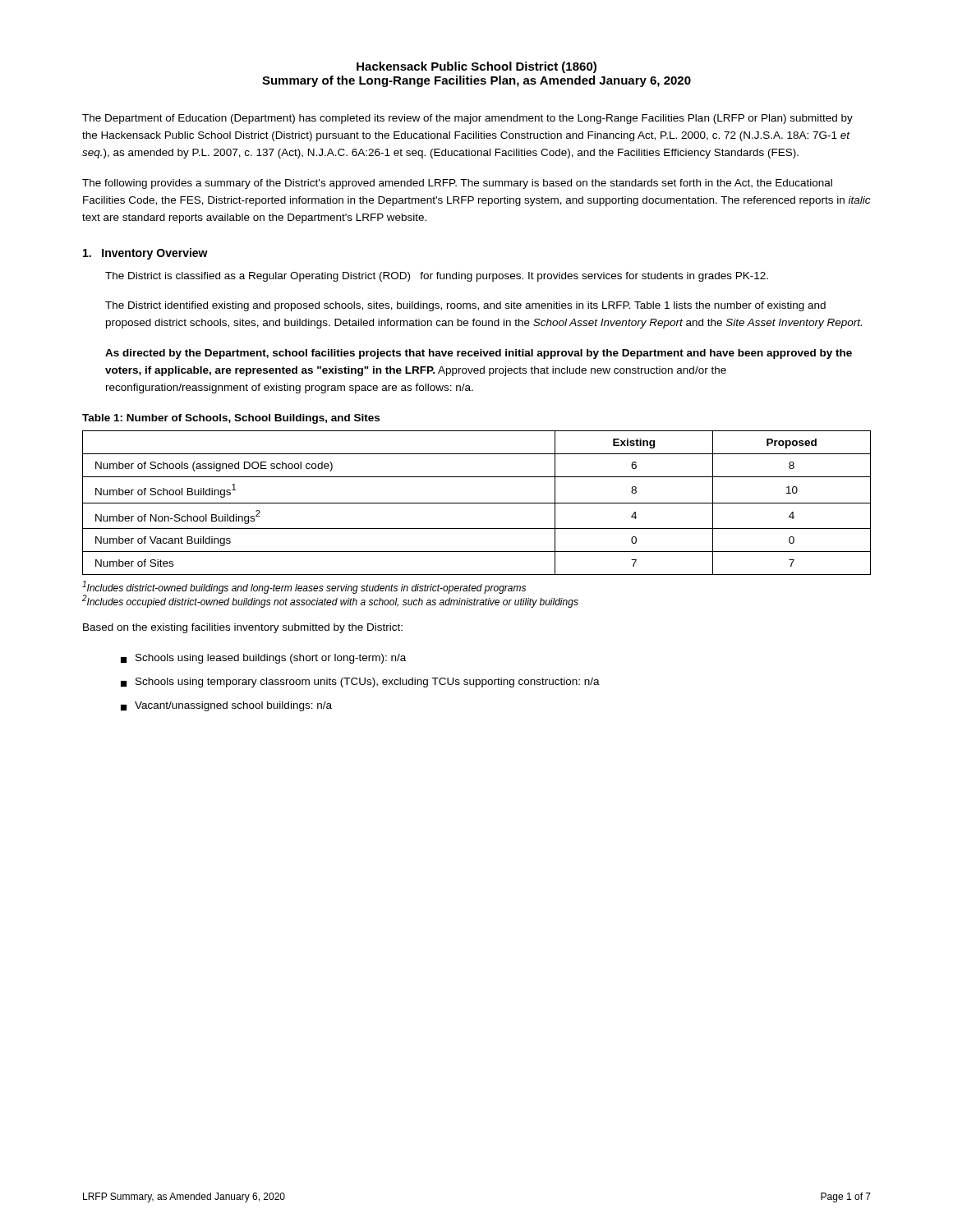Find the block on this page that starts "1Includes district-owned buildings and long-term"
The width and height of the screenshot is (953, 1232).
click(330, 594)
